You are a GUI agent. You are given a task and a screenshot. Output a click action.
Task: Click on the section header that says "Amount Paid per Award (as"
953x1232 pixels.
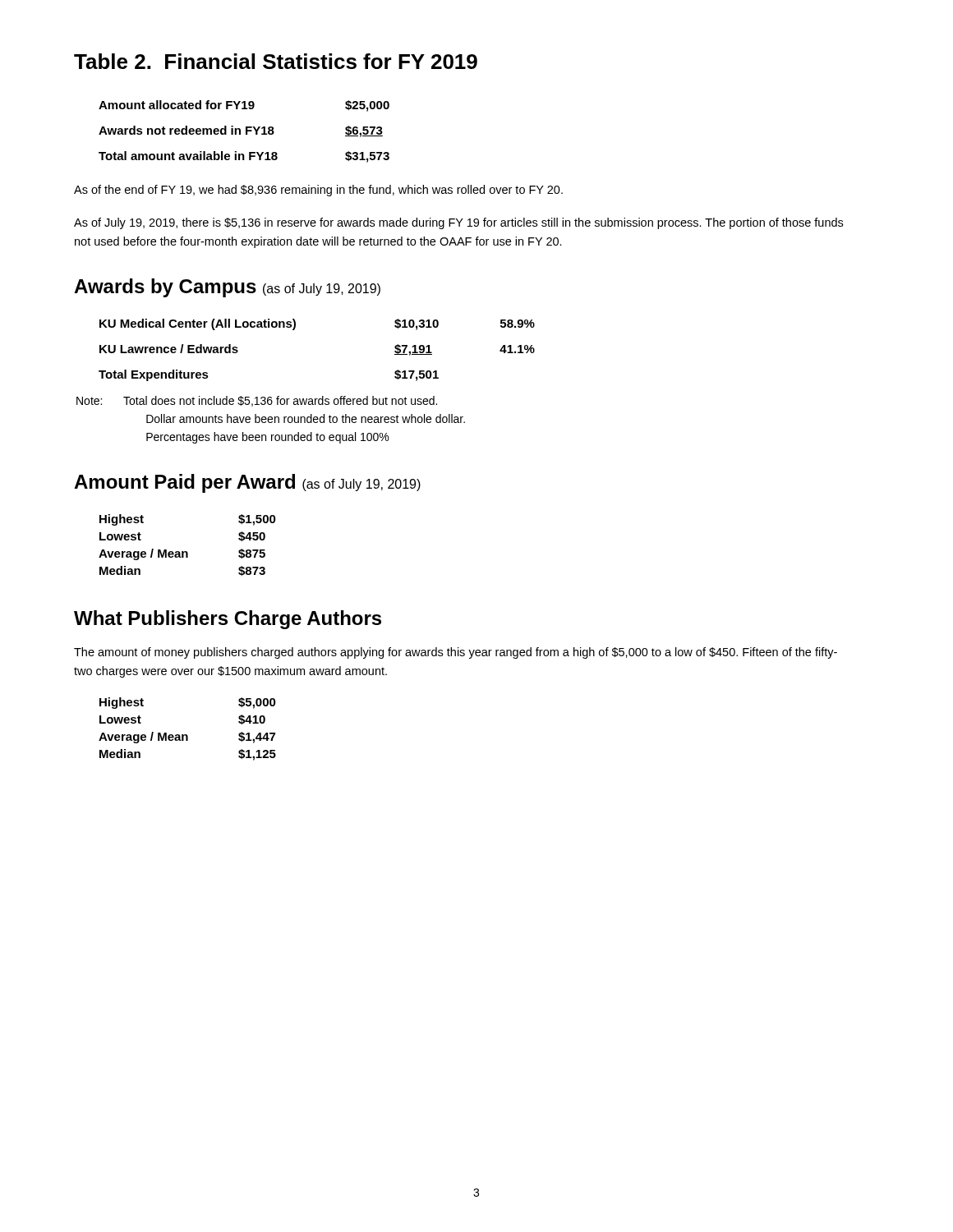pos(247,482)
